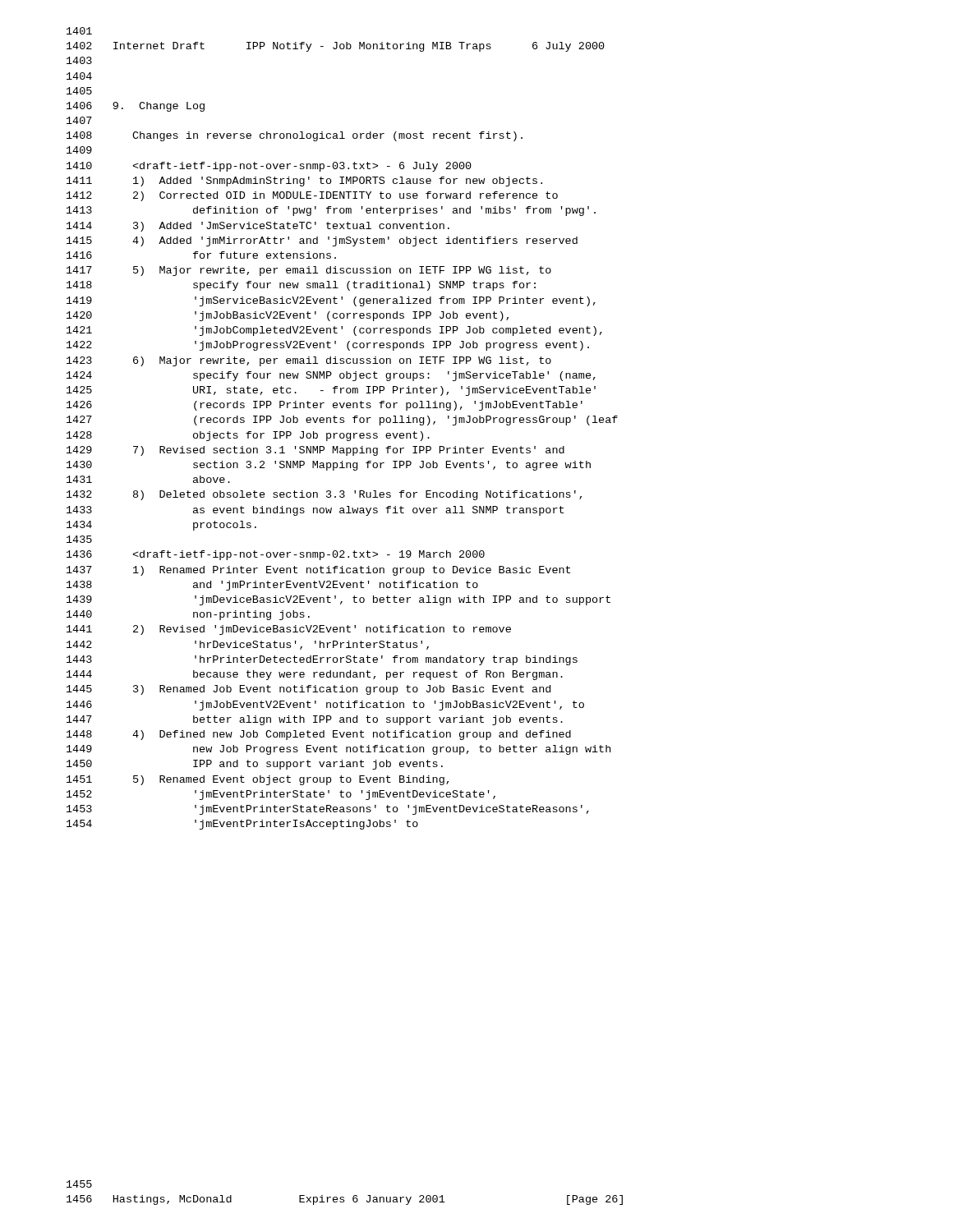Viewport: 953px width, 1232px height.
Task: Find the text block containing "1407 1408 Changes in"
Action: pos(476,473)
